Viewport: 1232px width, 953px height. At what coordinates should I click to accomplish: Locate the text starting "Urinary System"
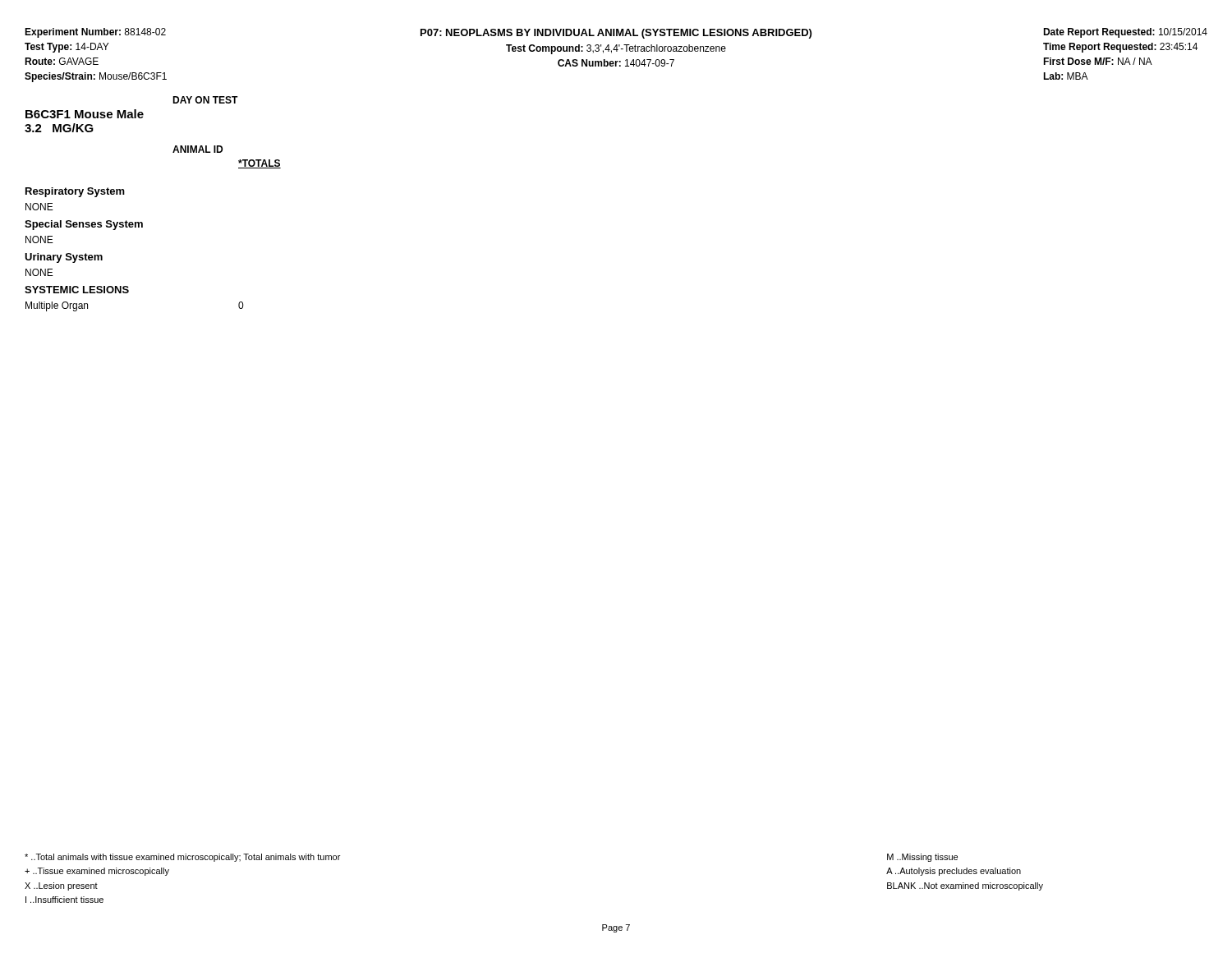click(x=64, y=257)
